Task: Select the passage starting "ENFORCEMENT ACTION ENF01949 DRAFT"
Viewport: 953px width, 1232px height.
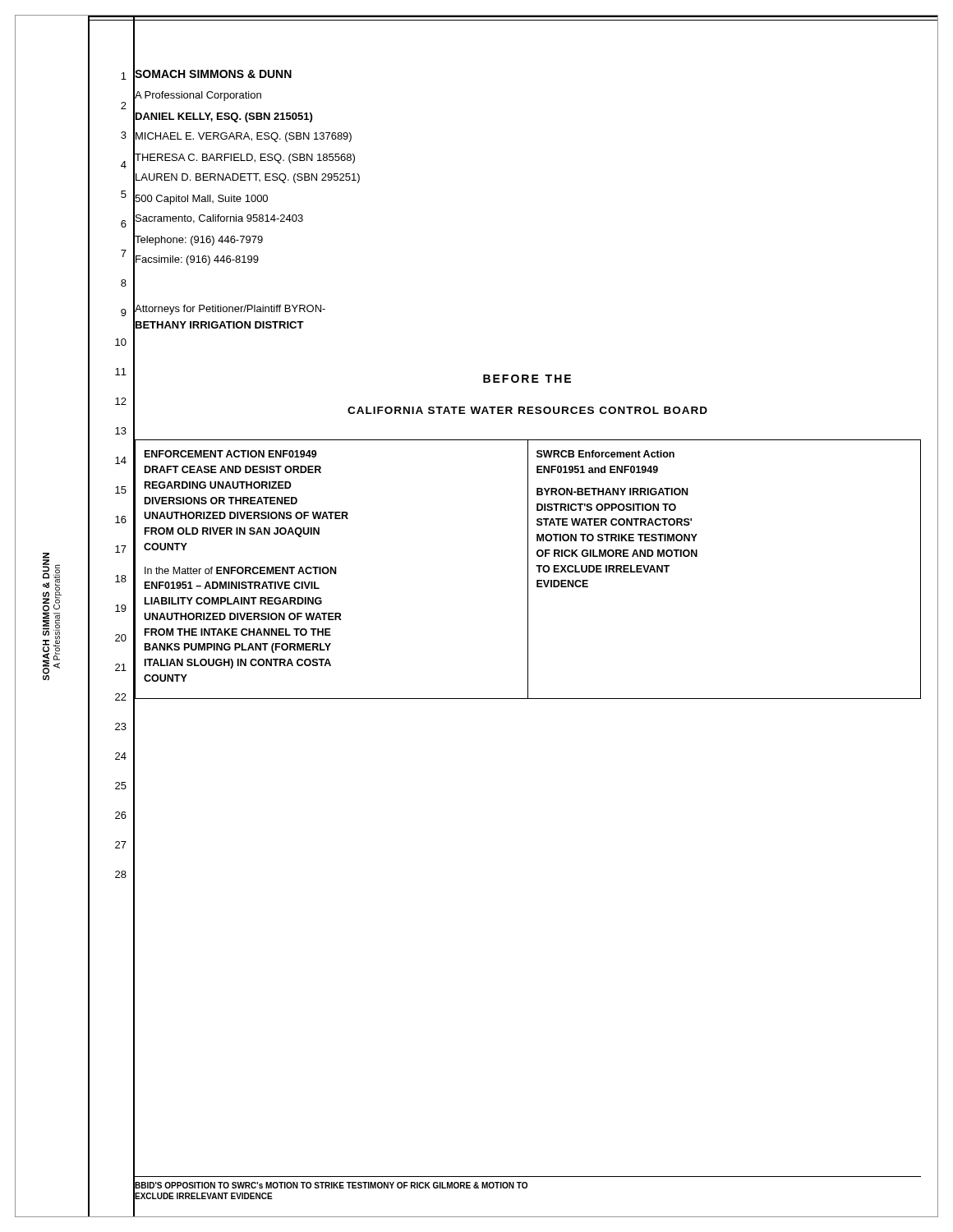Action: tap(528, 569)
